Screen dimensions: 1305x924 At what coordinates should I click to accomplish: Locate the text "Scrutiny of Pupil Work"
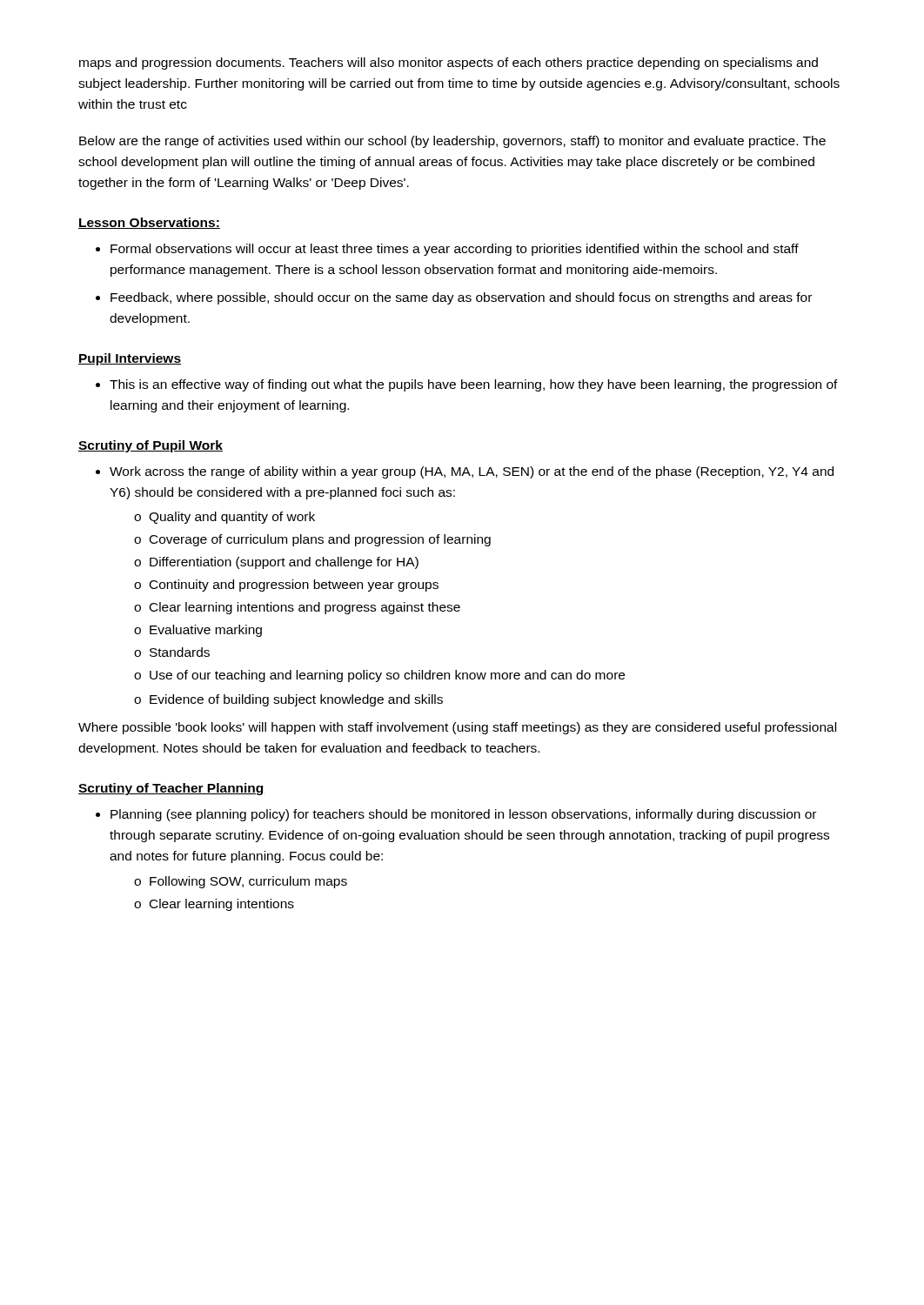tap(150, 445)
